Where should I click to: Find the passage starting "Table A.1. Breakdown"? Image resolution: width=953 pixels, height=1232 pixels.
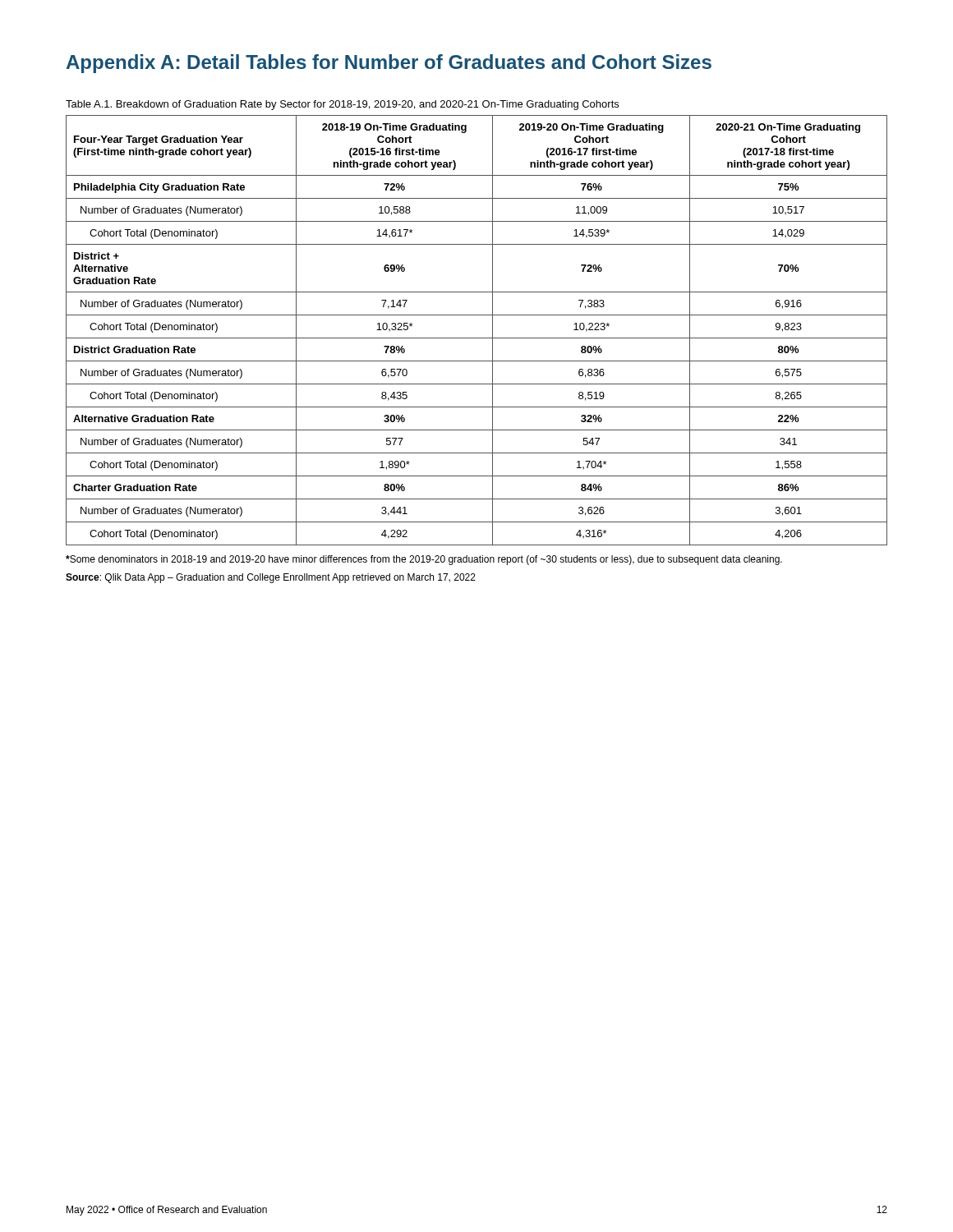[343, 104]
